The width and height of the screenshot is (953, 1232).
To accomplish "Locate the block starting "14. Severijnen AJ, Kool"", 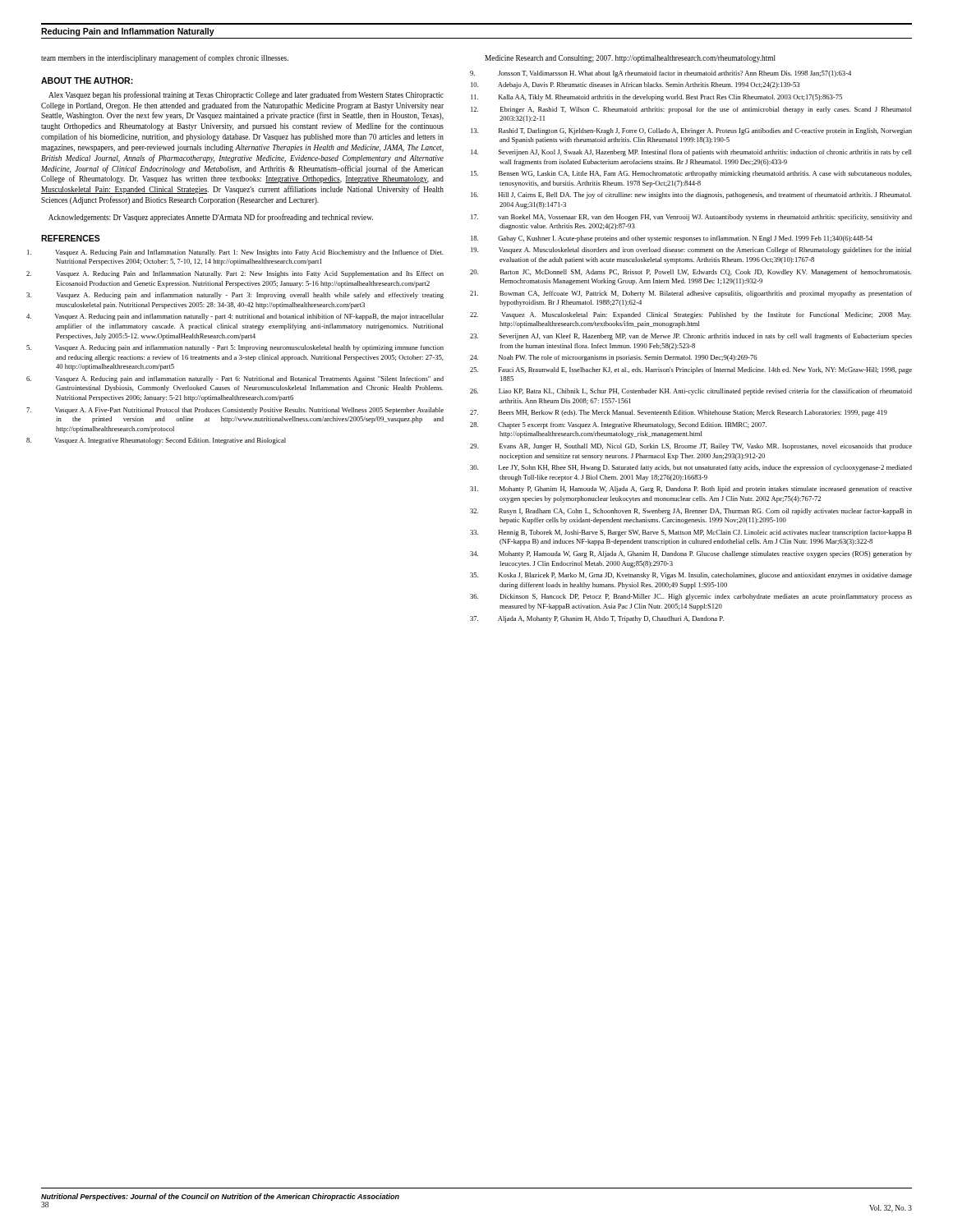I will [698, 157].
